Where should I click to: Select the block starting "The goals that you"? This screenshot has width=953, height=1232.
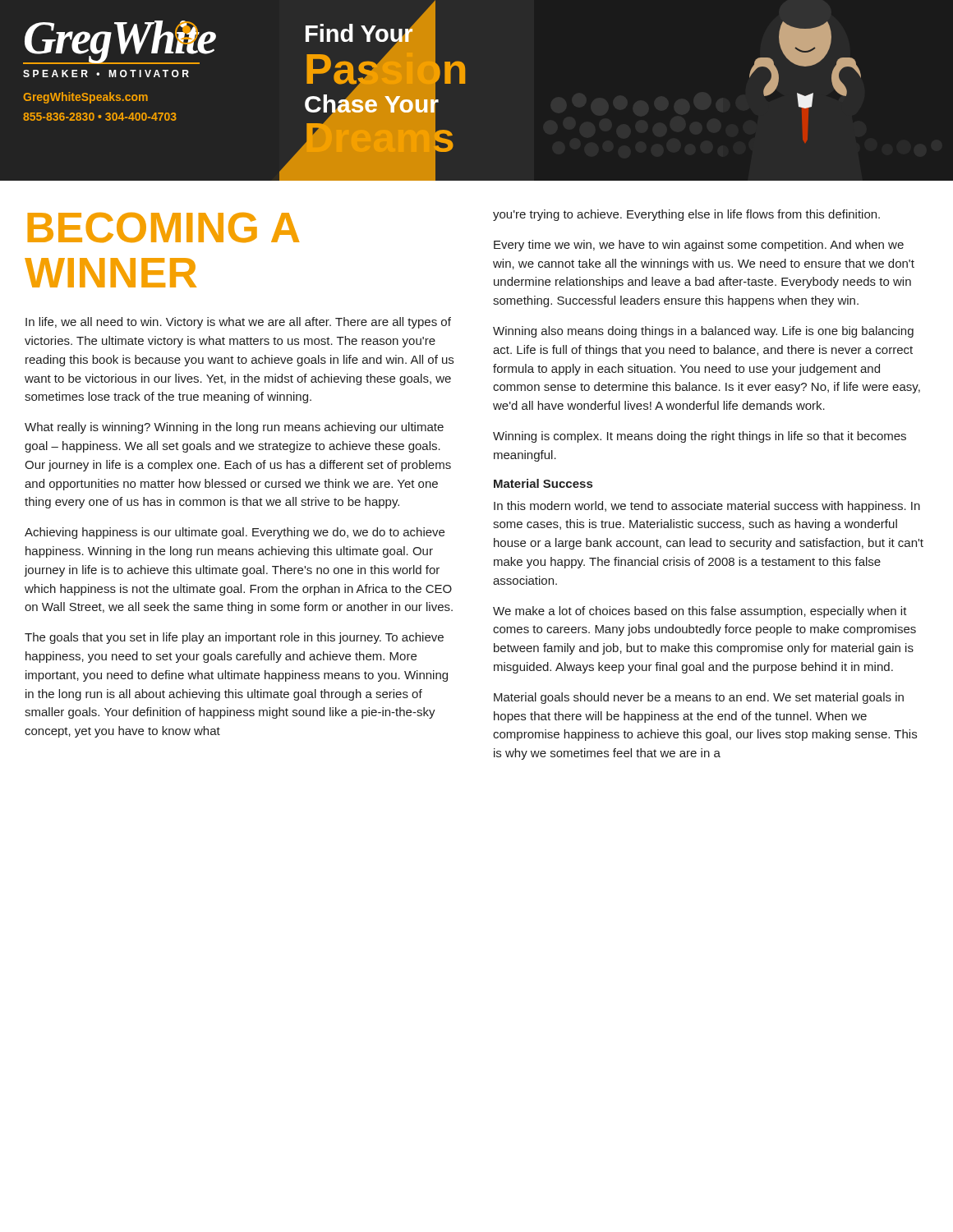click(237, 684)
